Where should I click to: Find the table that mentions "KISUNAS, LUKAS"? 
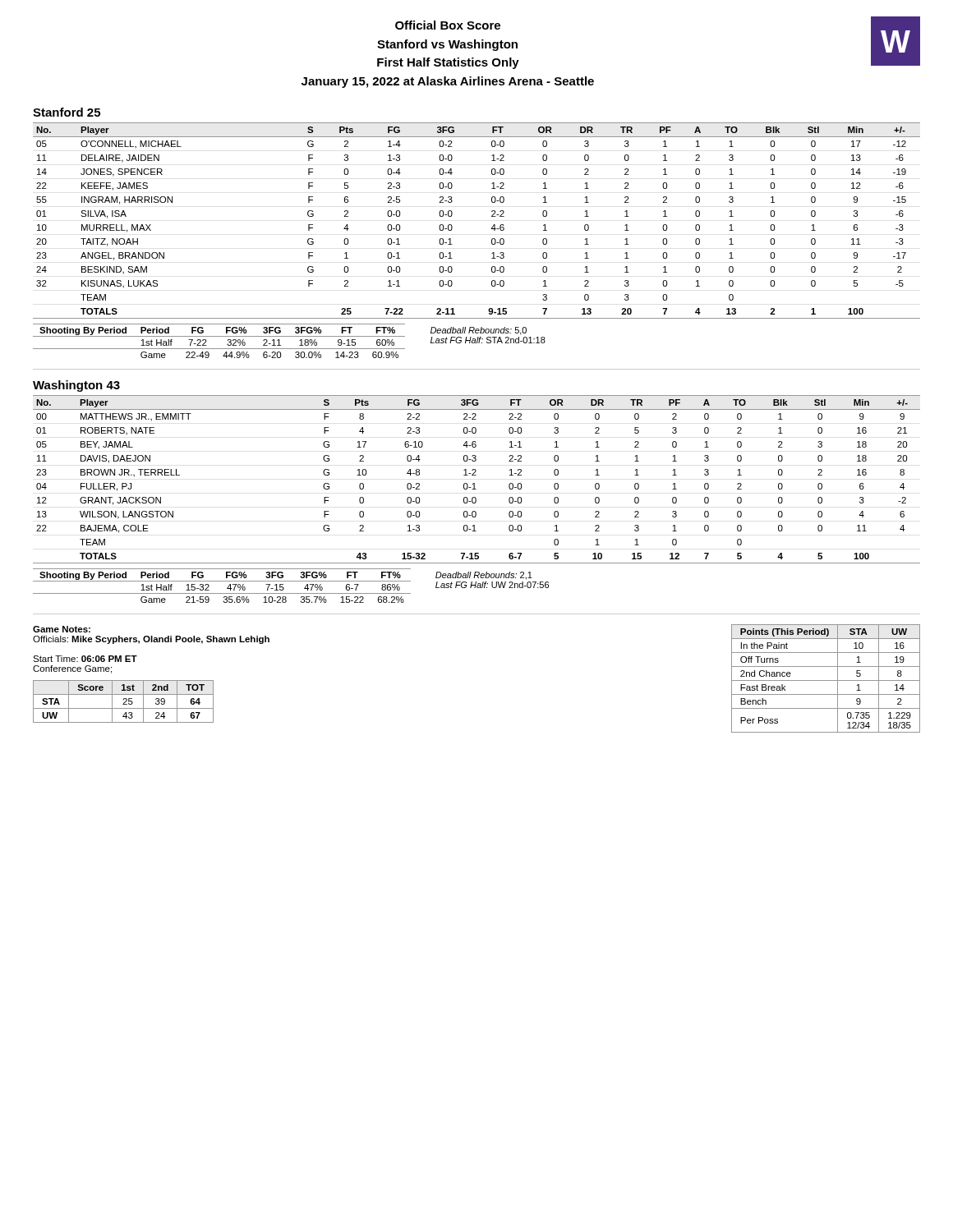point(476,221)
